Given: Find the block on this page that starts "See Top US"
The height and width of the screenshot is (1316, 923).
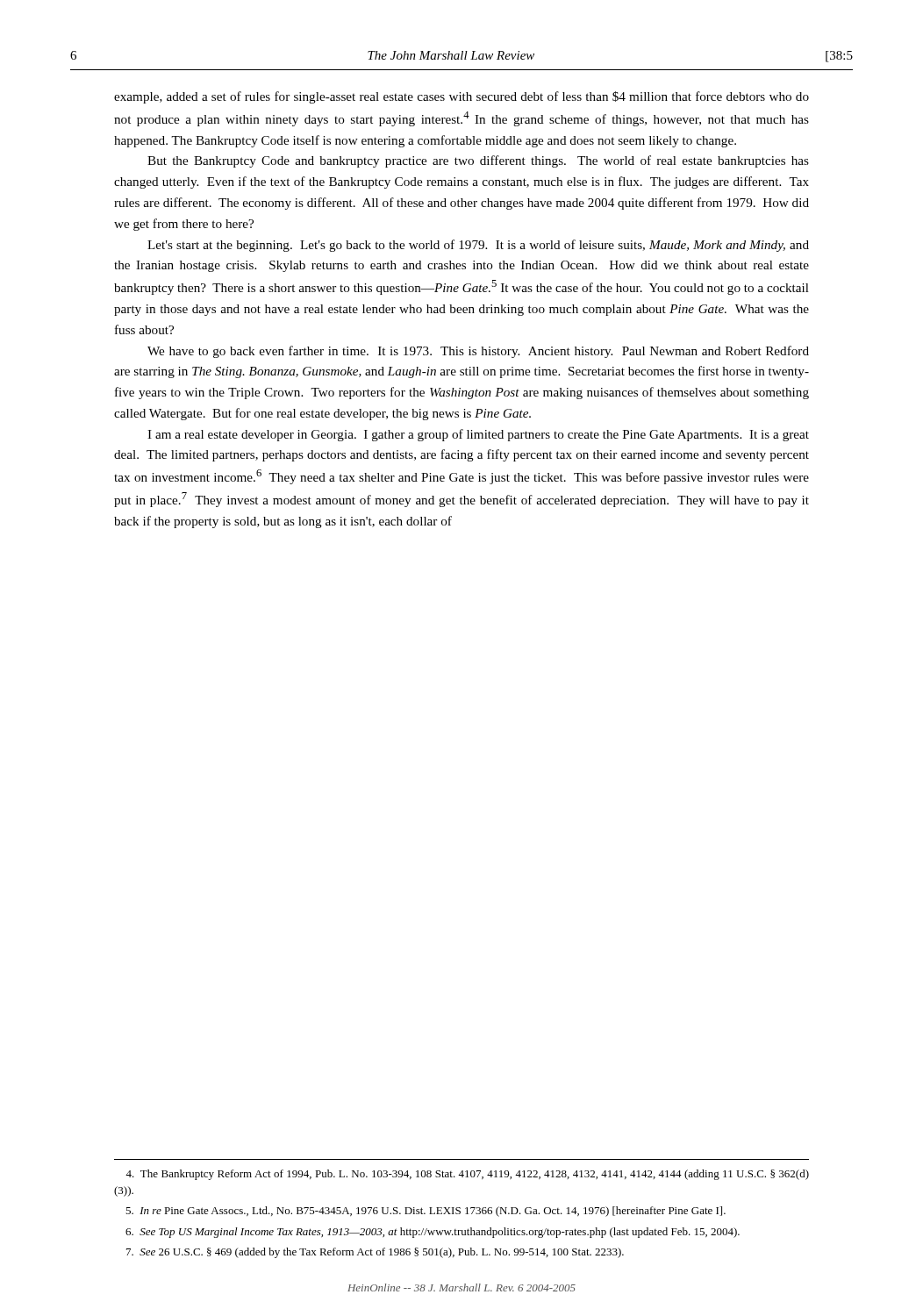Looking at the screenshot, I should tap(427, 1231).
